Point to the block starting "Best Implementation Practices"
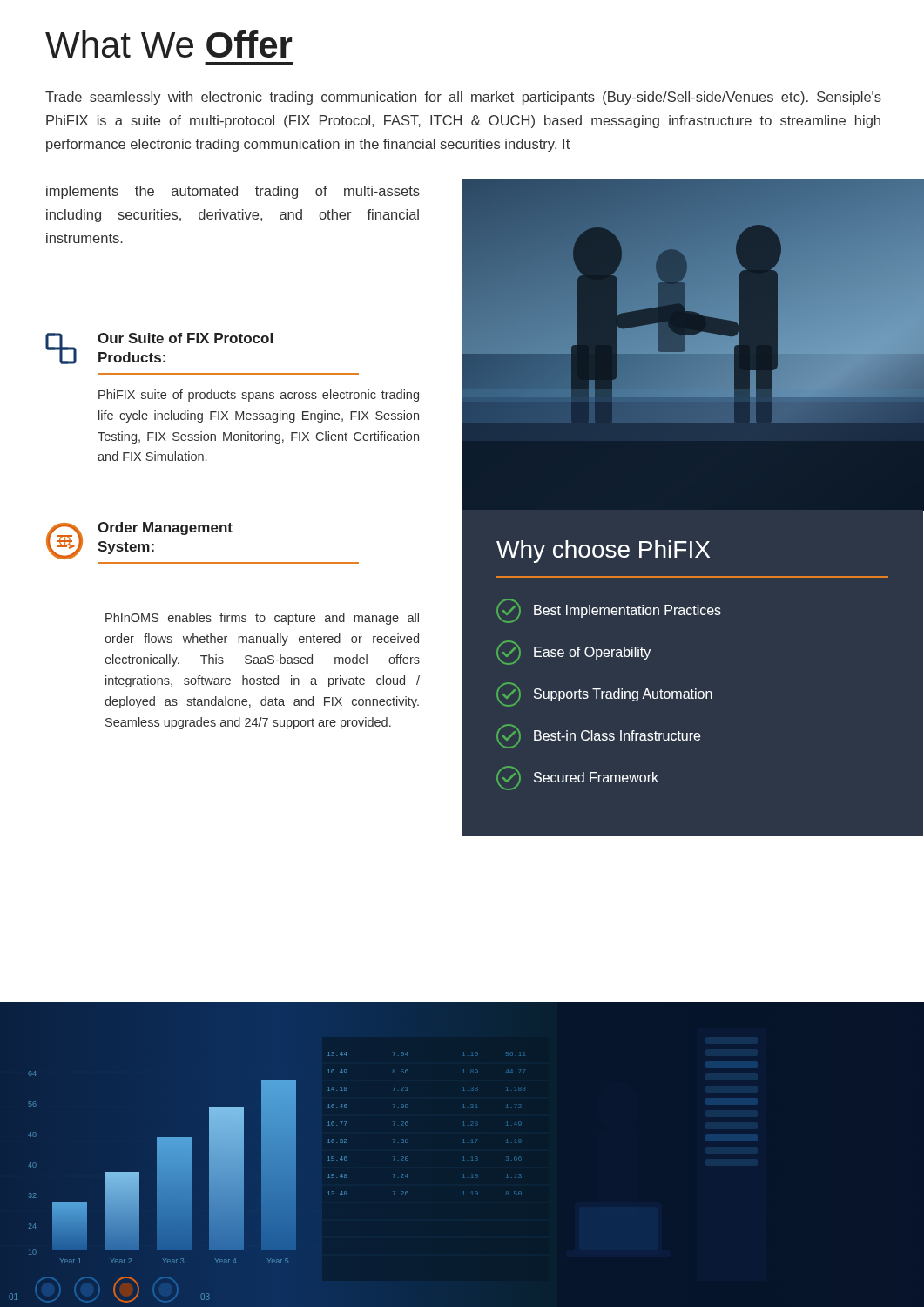The height and width of the screenshot is (1307, 924). (609, 611)
